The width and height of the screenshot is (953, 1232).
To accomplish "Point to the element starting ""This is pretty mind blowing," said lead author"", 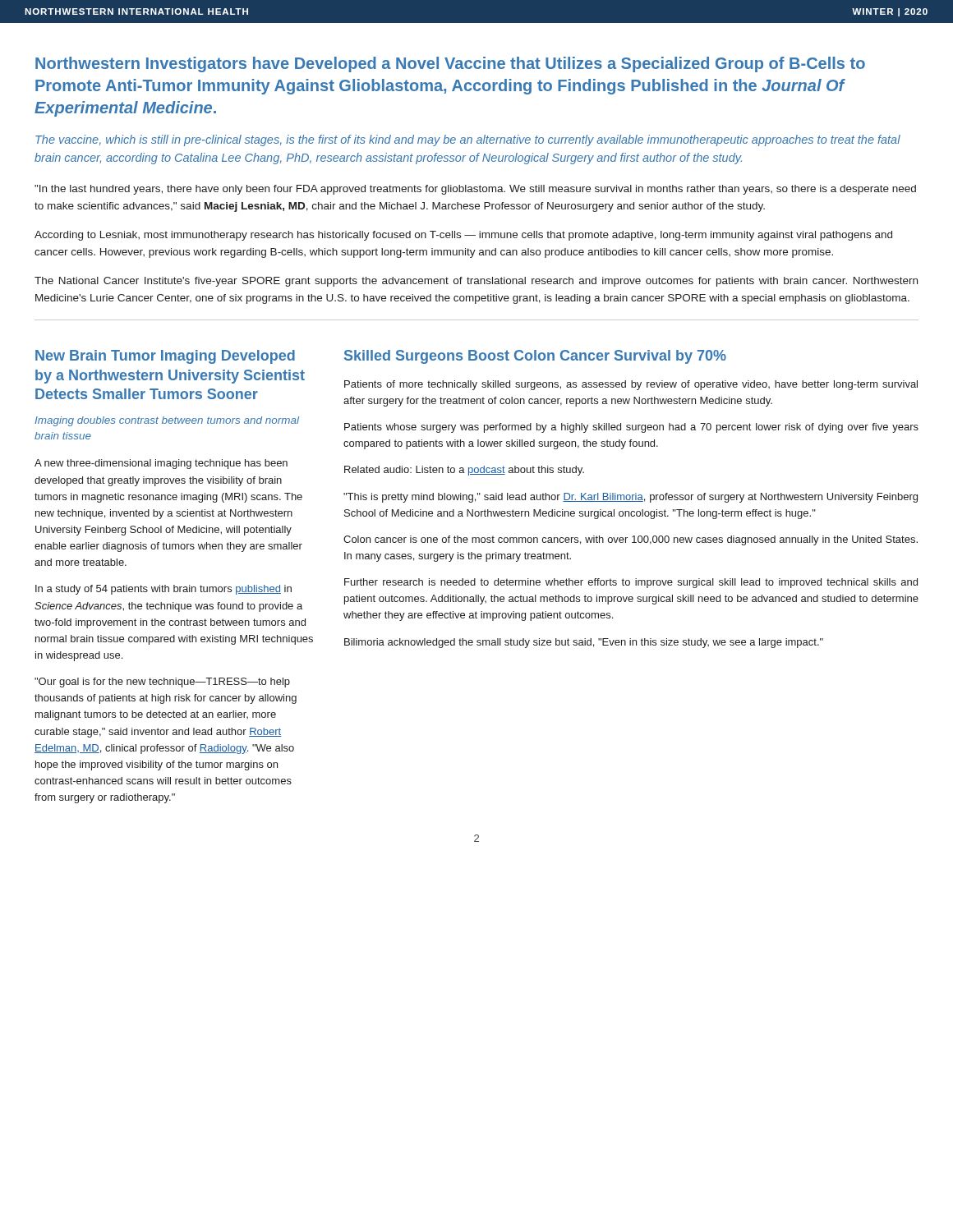I will click(631, 504).
